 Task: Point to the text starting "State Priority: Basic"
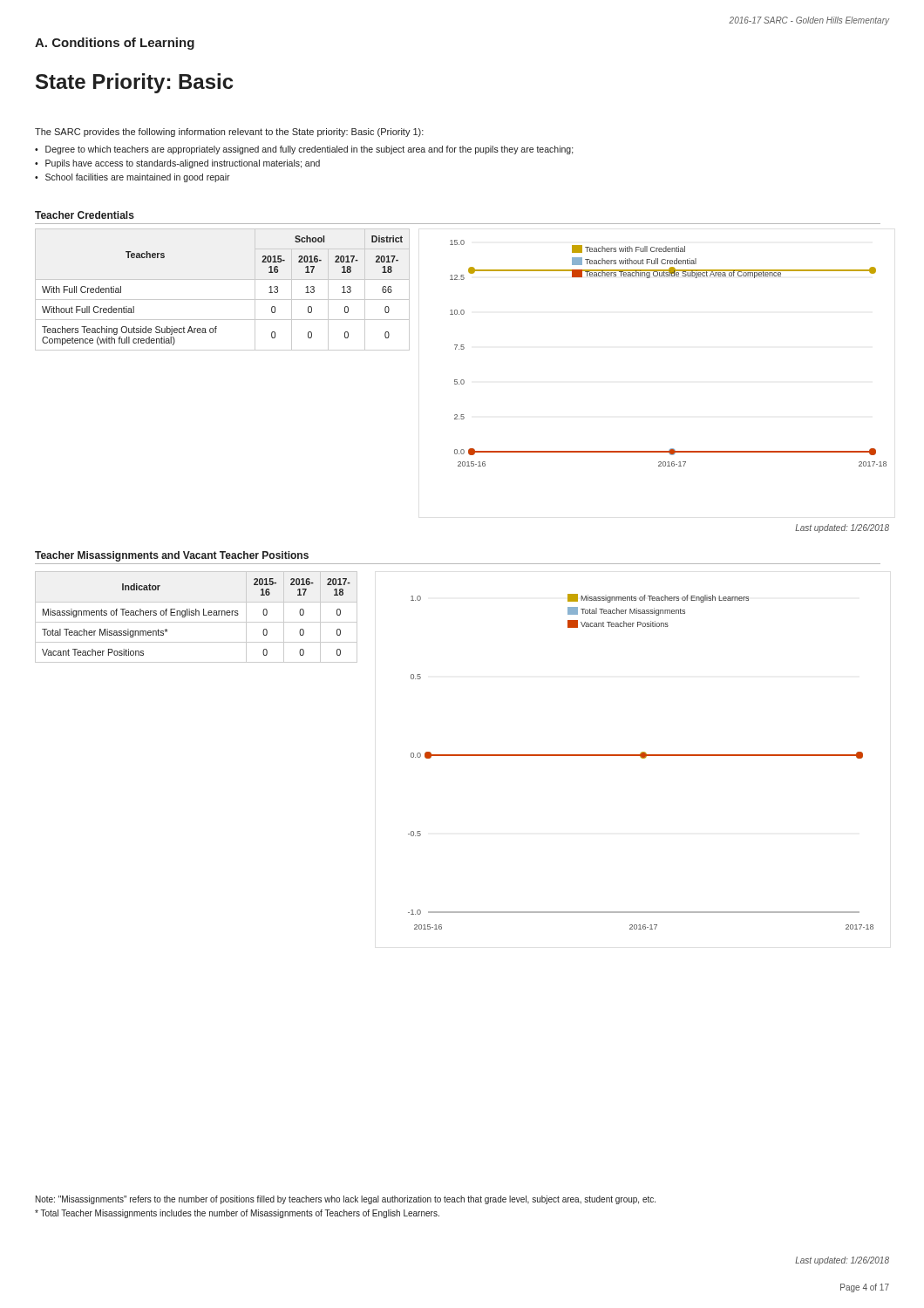click(x=134, y=81)
